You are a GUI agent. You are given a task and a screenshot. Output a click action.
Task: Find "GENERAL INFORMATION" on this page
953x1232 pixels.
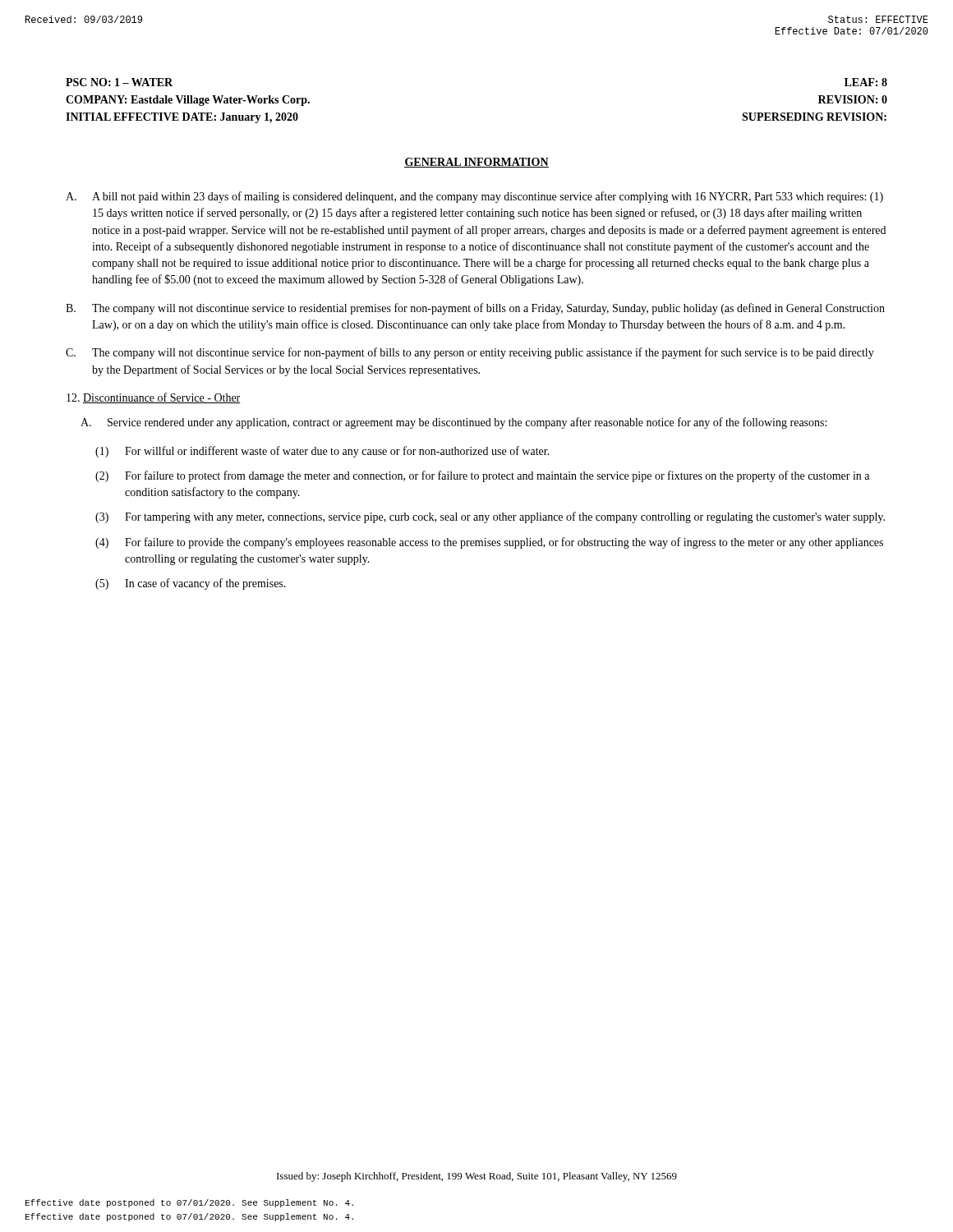[x=476, y=162]
